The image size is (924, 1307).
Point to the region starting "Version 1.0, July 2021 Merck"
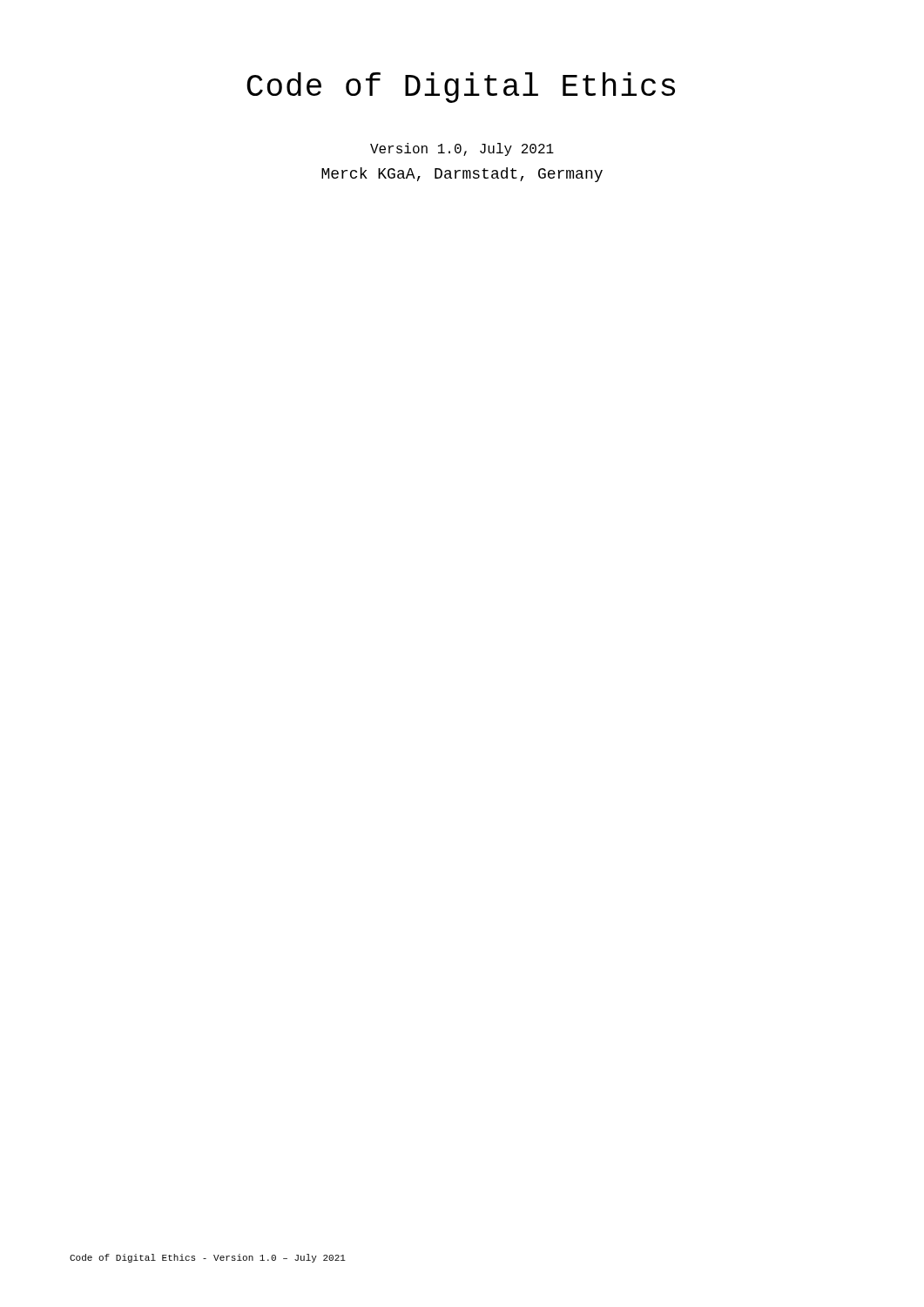[x=462, y=163]
